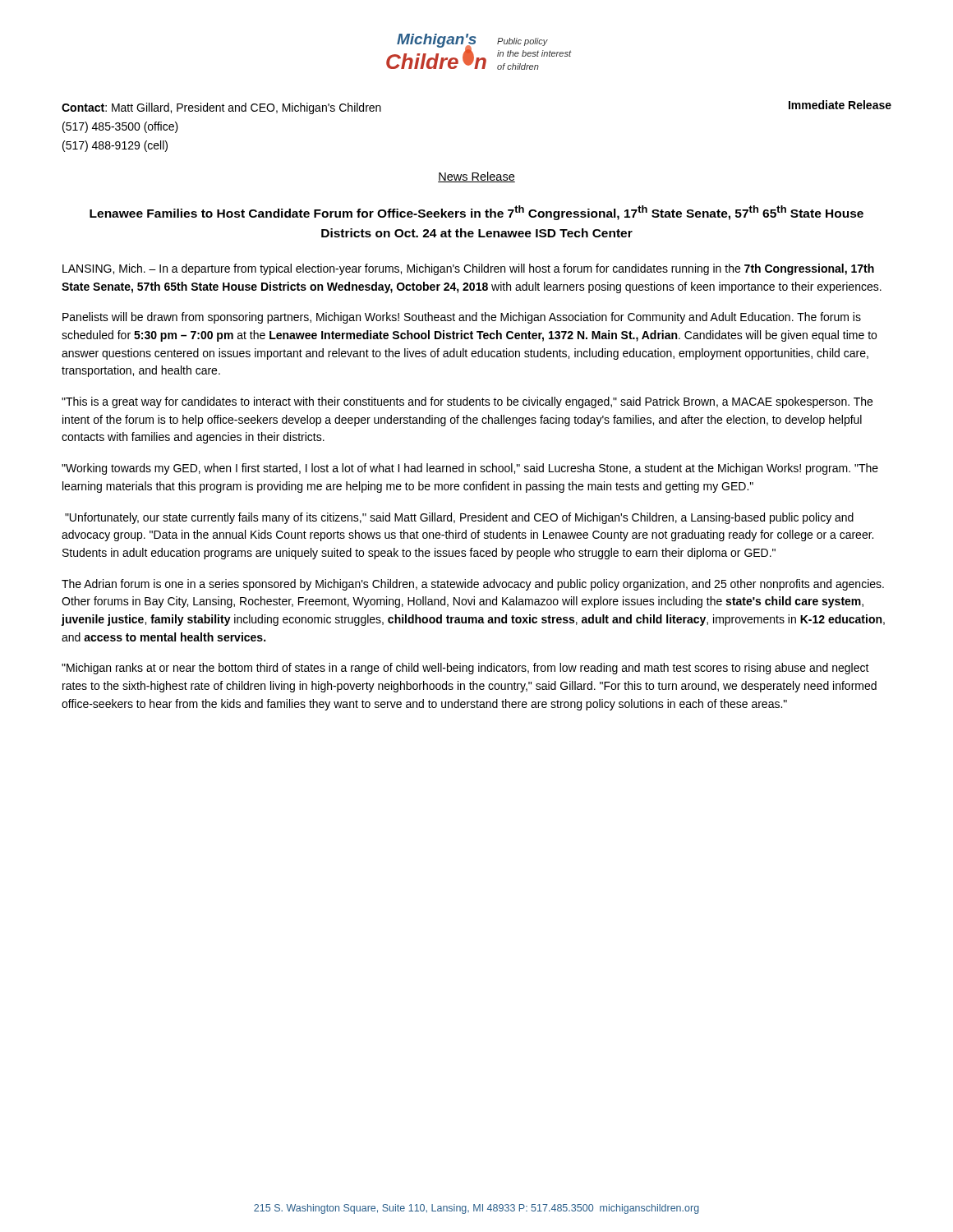The image size is (953, 1232).
Task: Find "News Release" on this page
Action: tap(476, 177)
